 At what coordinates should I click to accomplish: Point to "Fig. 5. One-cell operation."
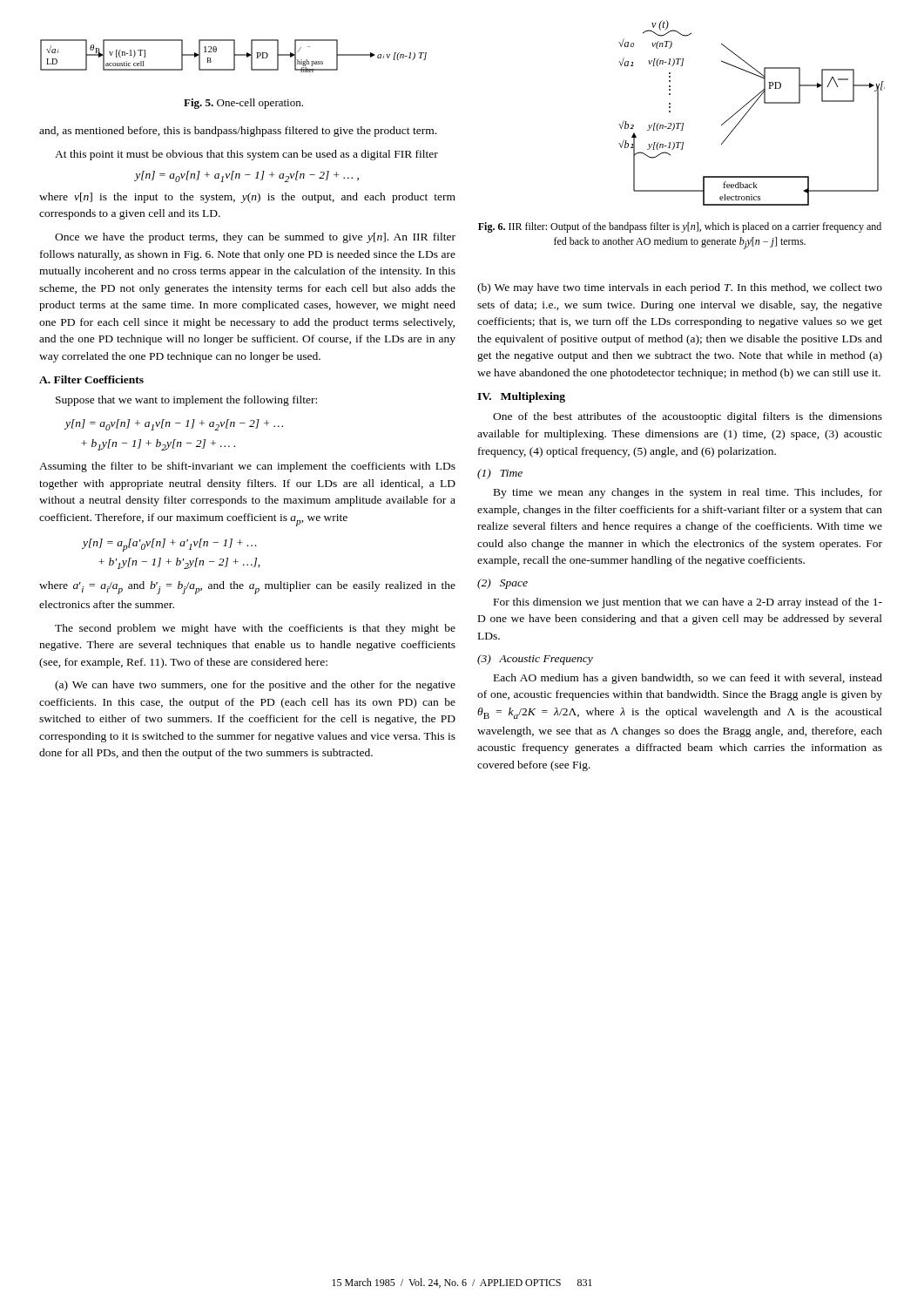coord(244,102)
